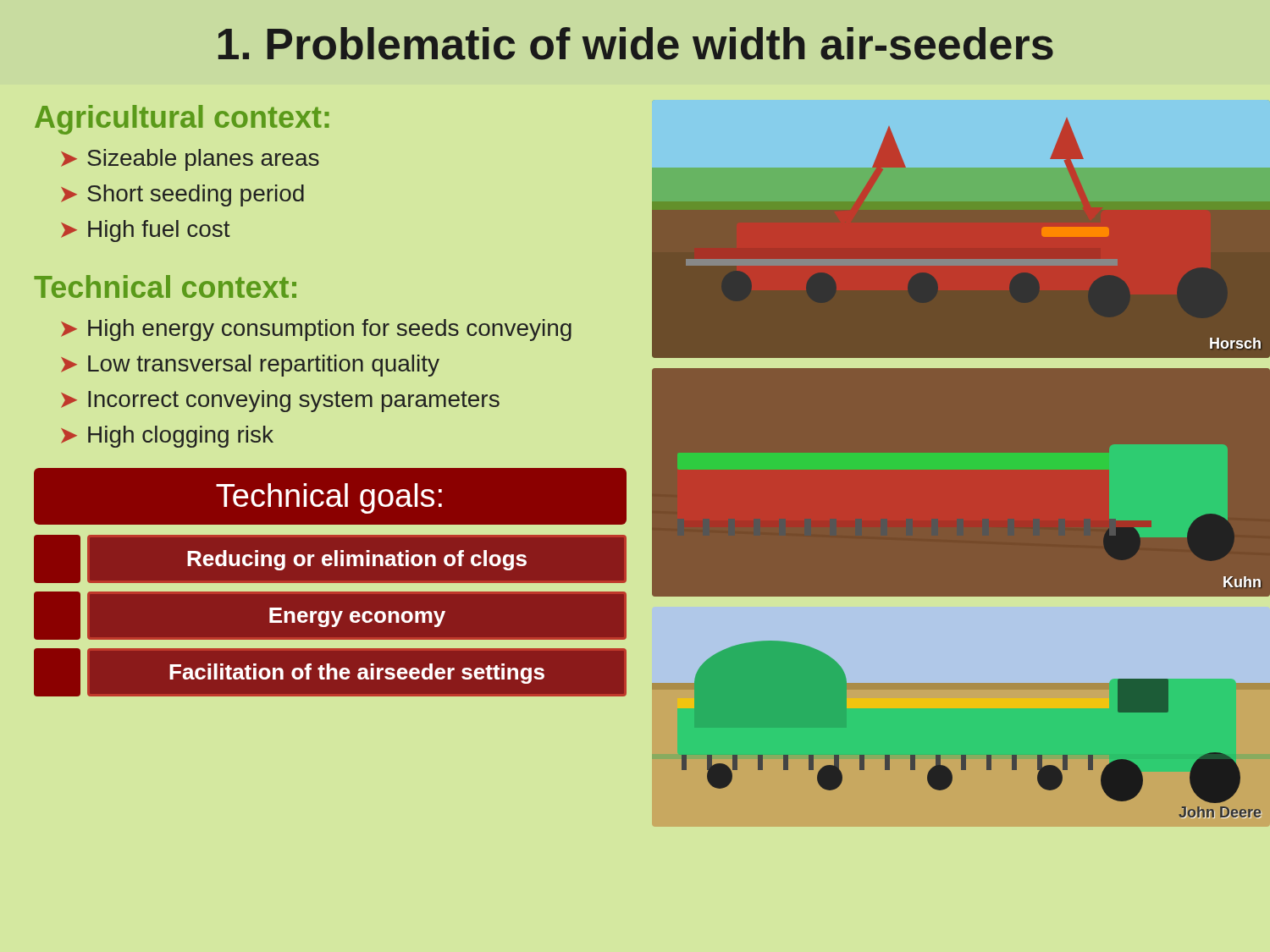Navigate to the text block starting "➤ High fuel cost"
The image size is (1270, 952).
[x=145, y=229]
